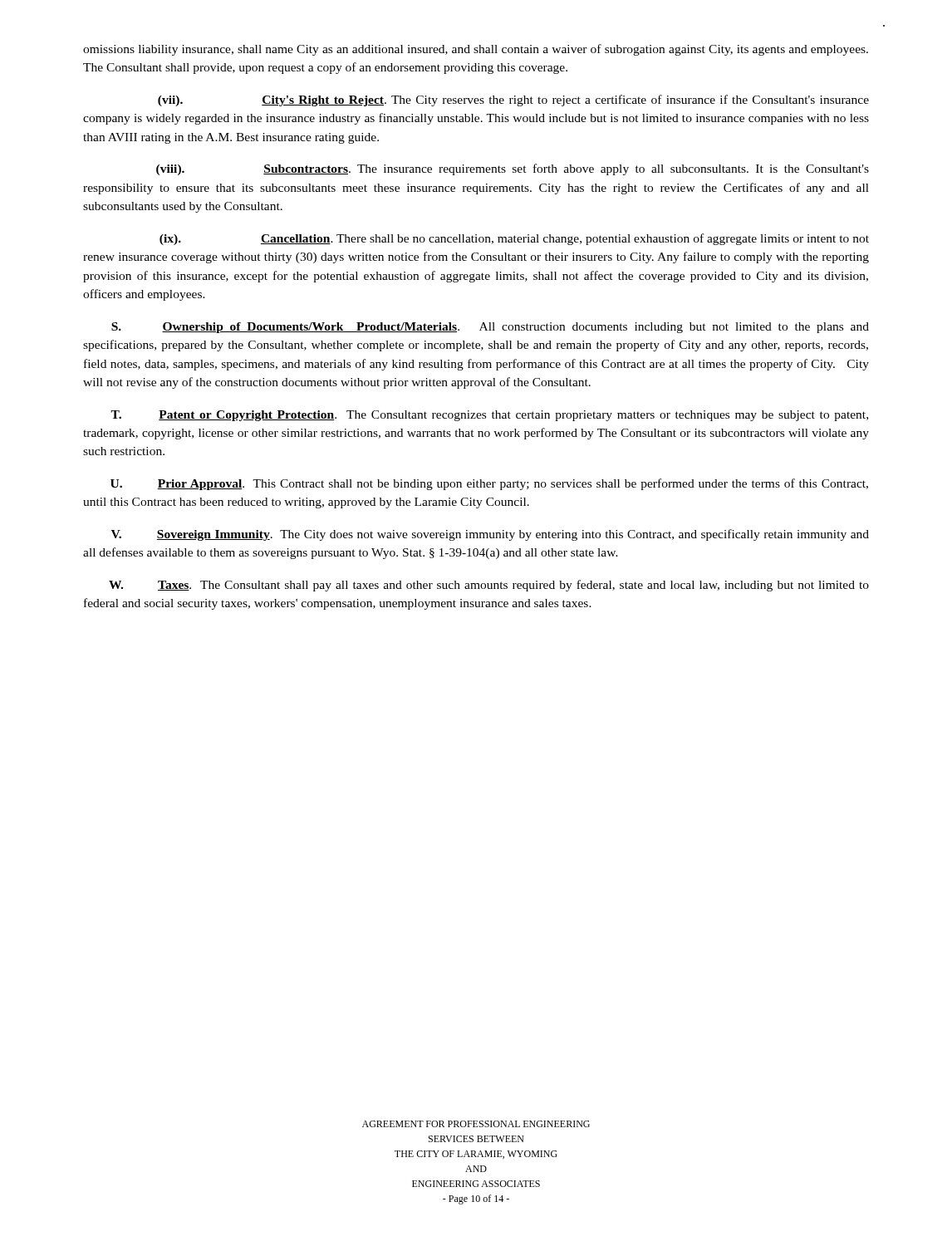Navigate to the block starting "(vii). City's Right to Reject. The City"
This screenshot has height=1246, width=952.
tap(476, 117)
